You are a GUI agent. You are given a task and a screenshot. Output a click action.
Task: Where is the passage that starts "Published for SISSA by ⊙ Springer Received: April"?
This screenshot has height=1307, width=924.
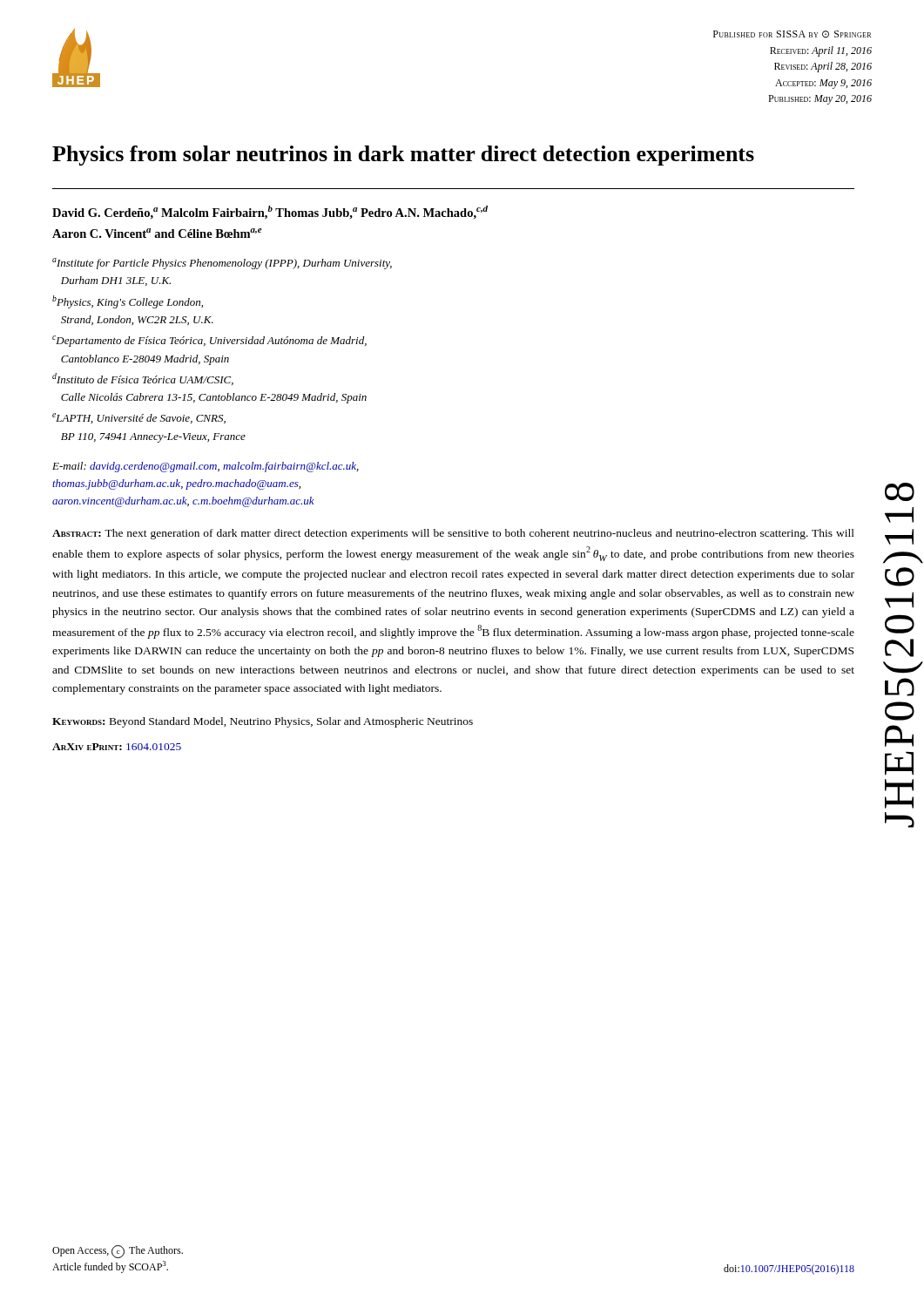[x=792, y=67]
